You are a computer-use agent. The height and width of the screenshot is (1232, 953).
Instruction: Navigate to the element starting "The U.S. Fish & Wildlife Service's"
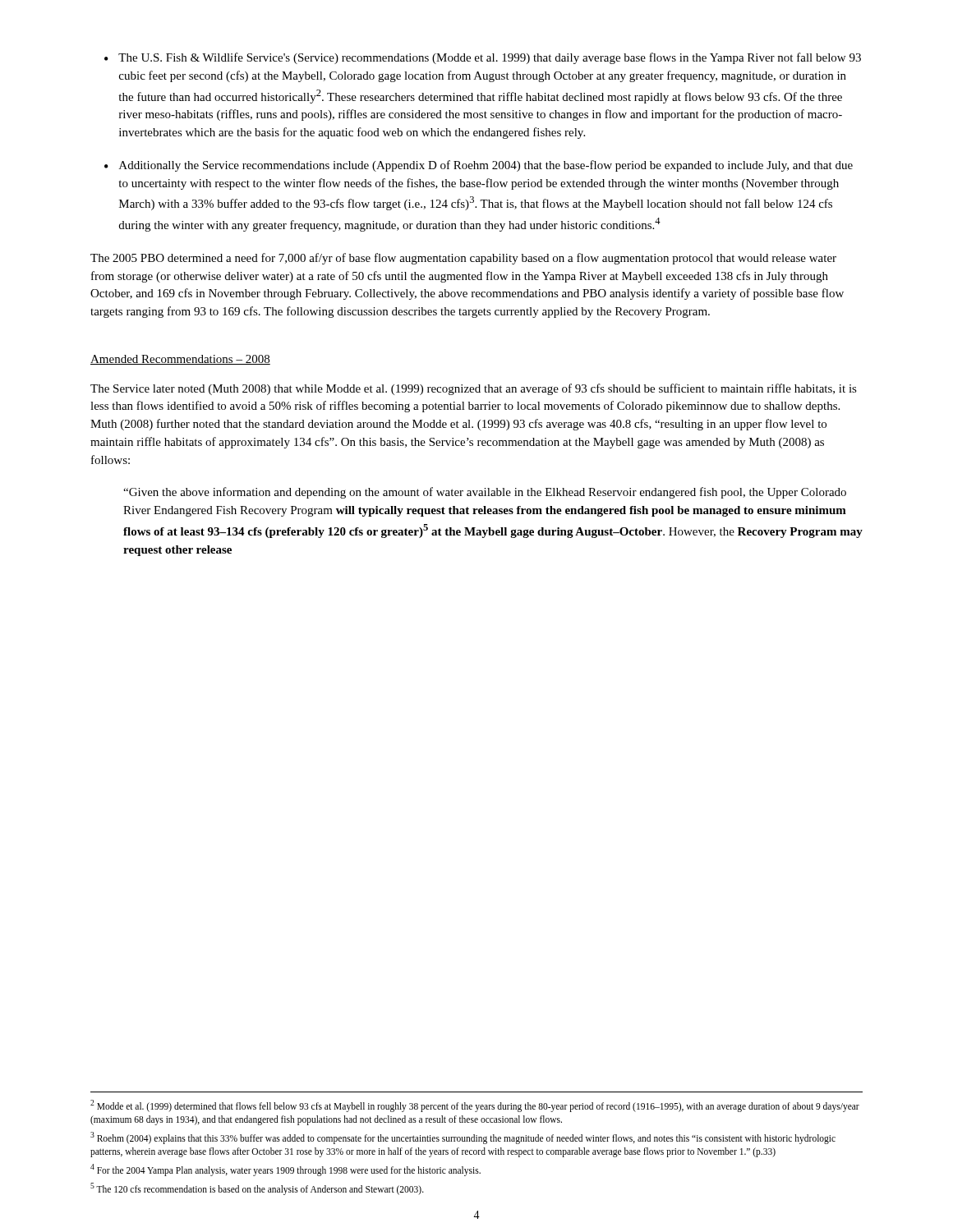coord(491,96)
